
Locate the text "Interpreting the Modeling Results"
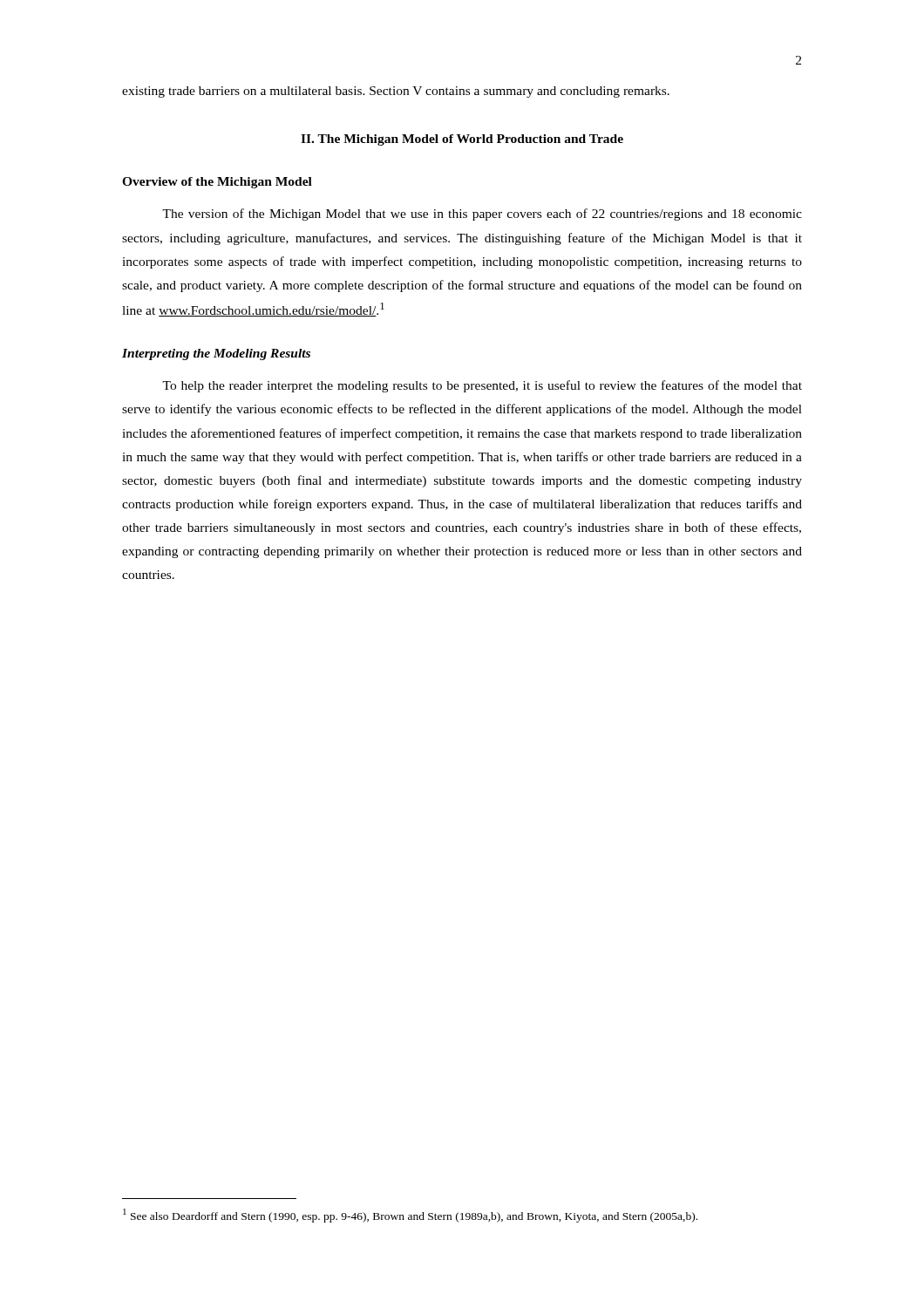click(216, 353)
